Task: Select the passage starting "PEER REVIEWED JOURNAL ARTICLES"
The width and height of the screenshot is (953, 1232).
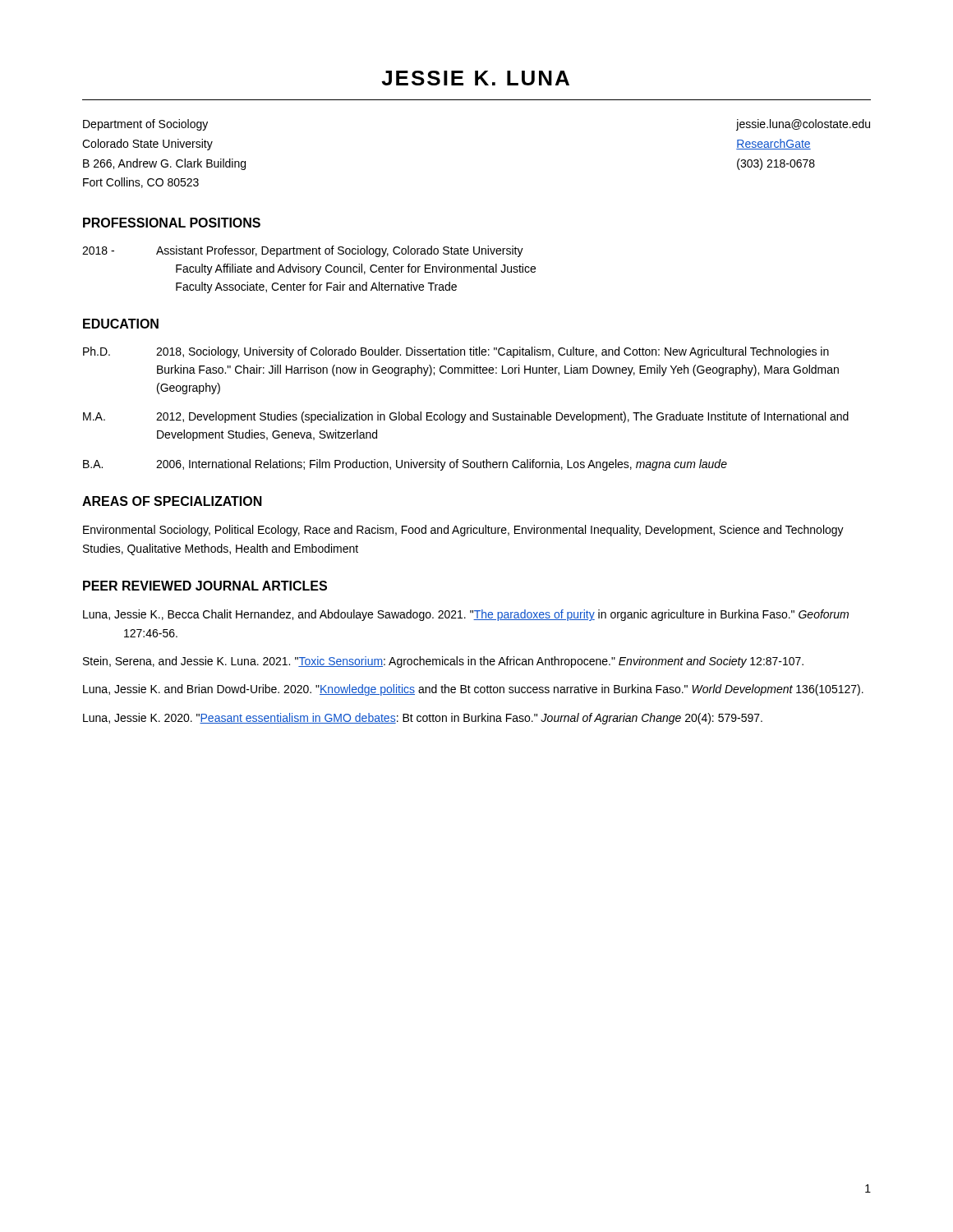Action: (205, 586)
